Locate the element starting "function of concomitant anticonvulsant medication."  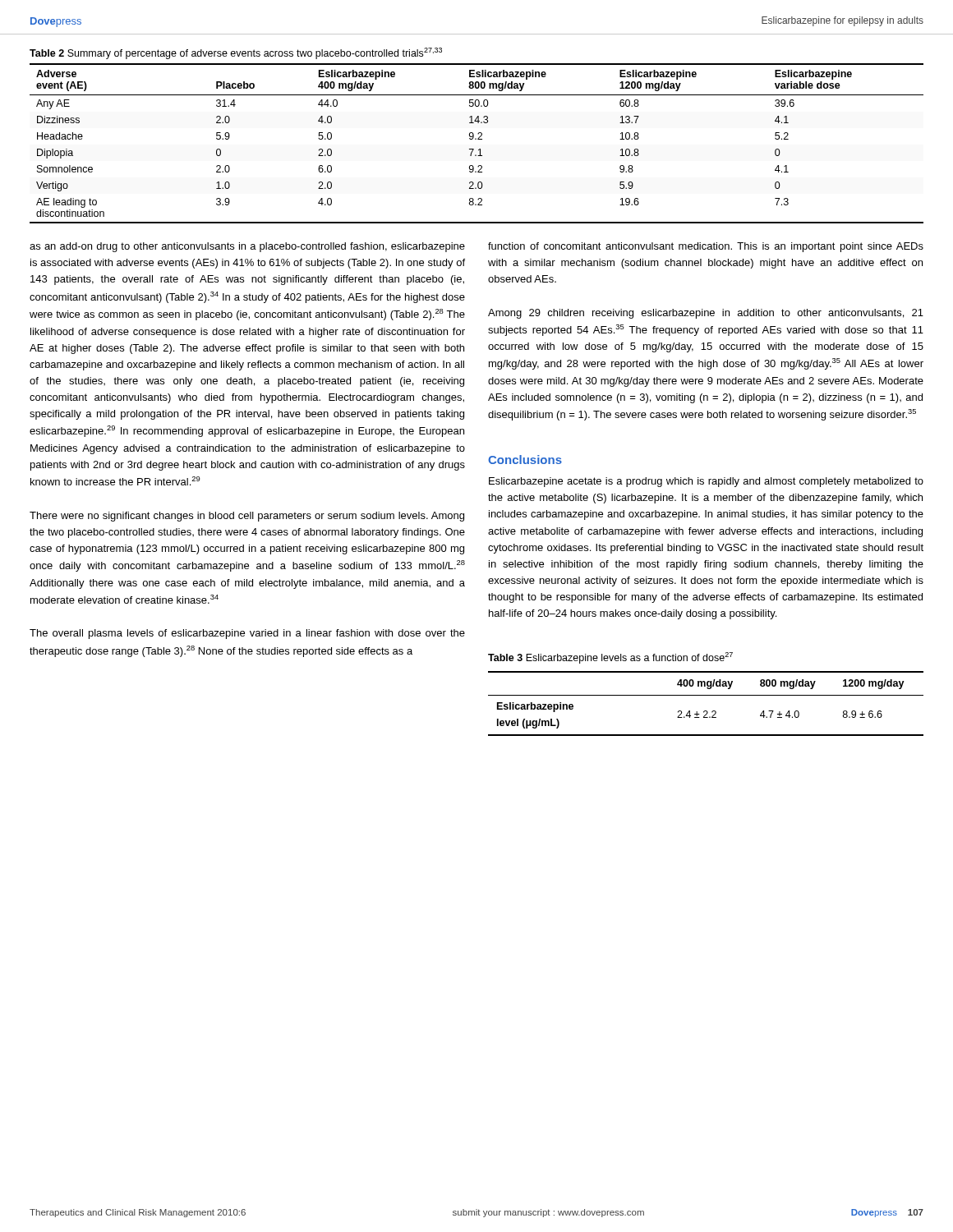coord(706,263)
